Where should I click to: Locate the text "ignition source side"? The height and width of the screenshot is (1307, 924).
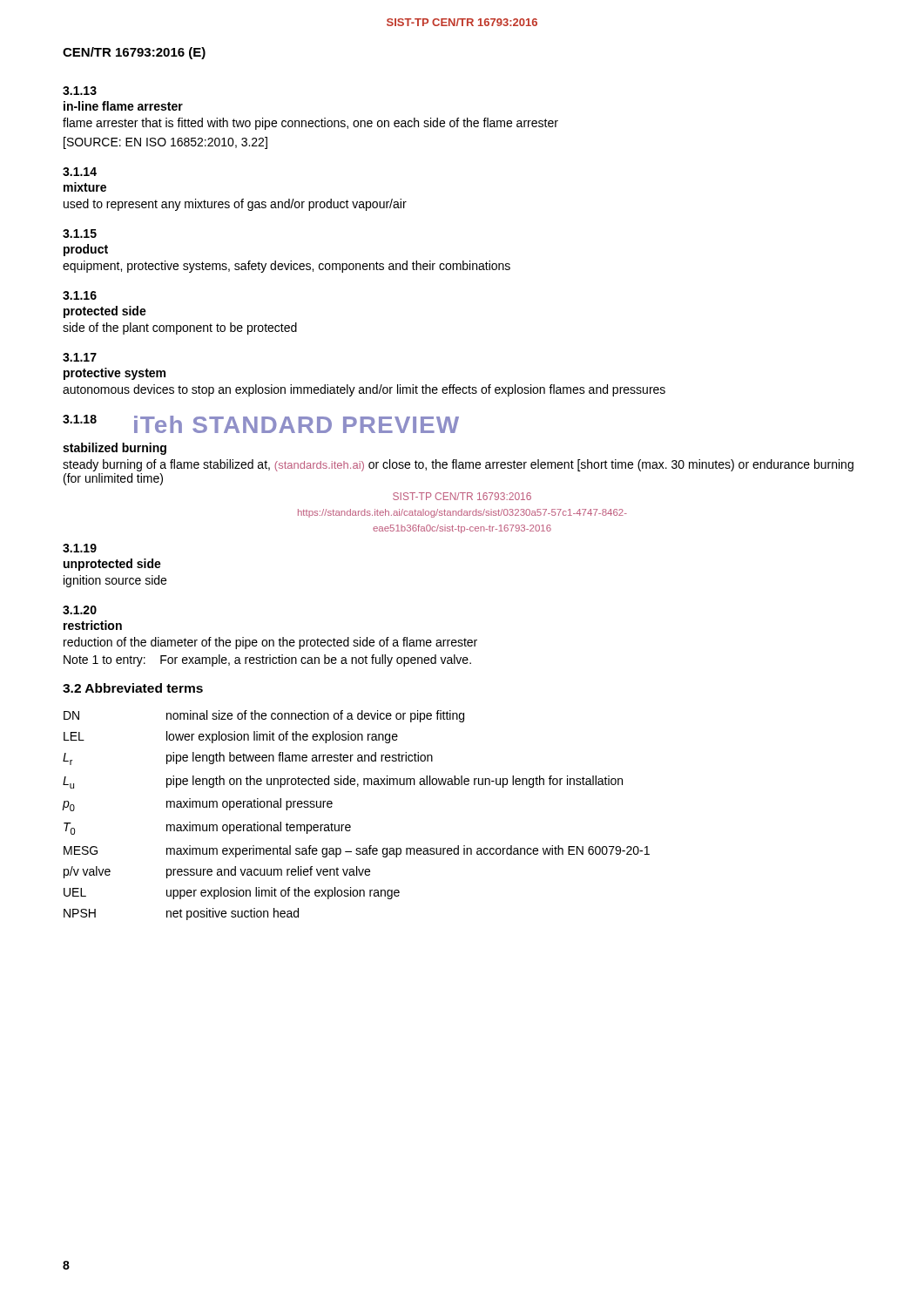pyautogui.click(x=115, y=580)
